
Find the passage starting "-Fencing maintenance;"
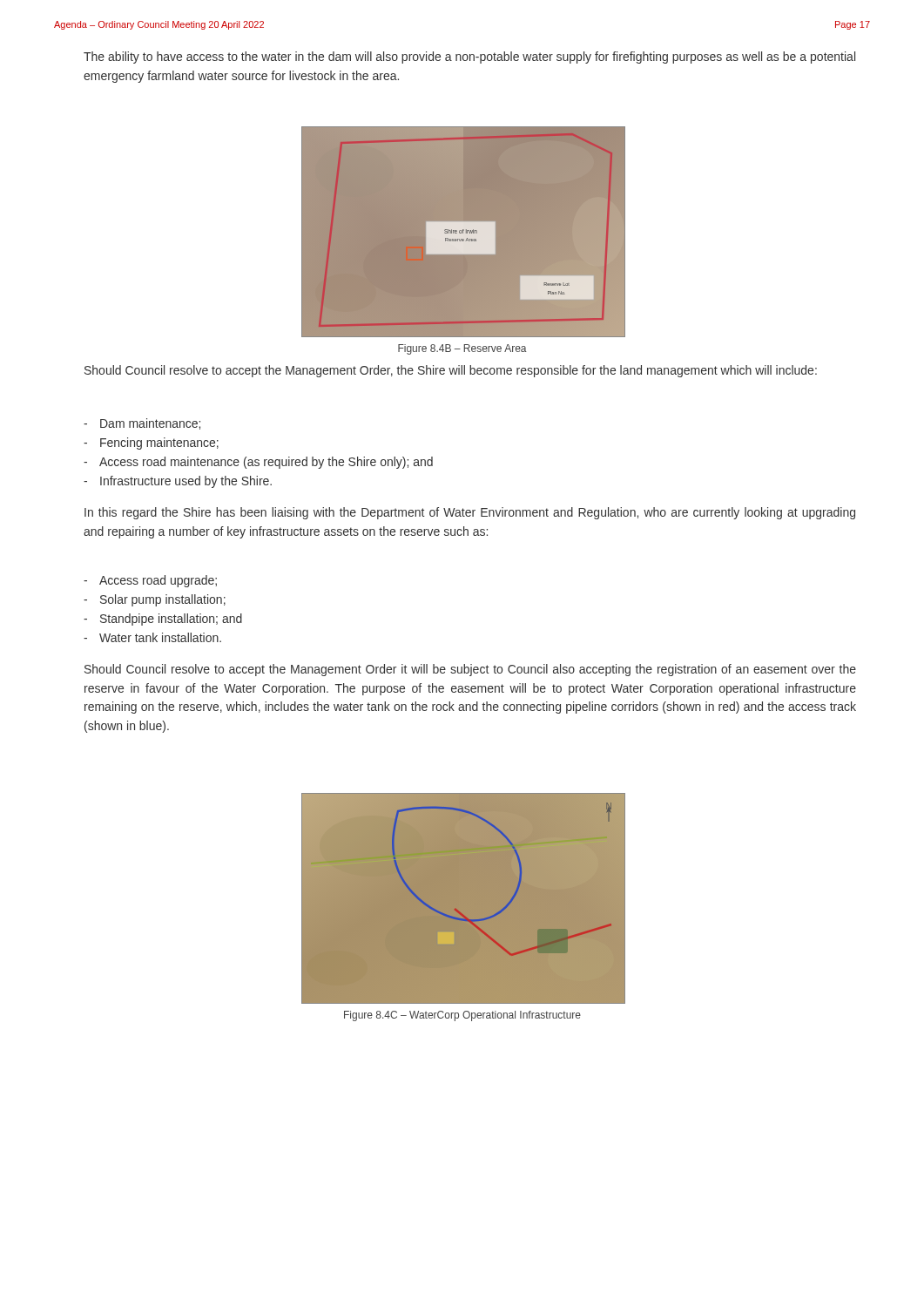(x=151, y=443)
